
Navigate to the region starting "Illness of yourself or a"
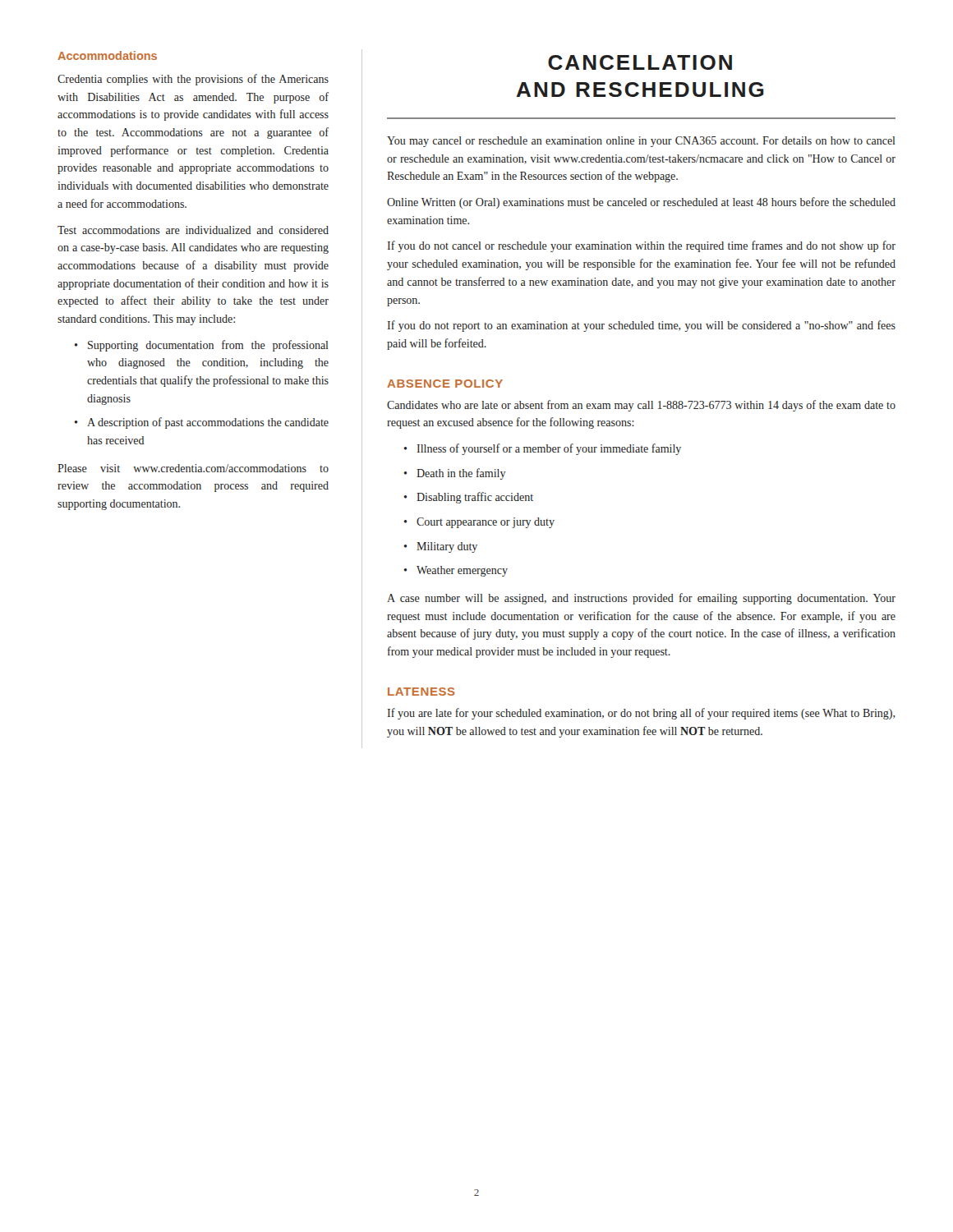click(x=549, y=449)
